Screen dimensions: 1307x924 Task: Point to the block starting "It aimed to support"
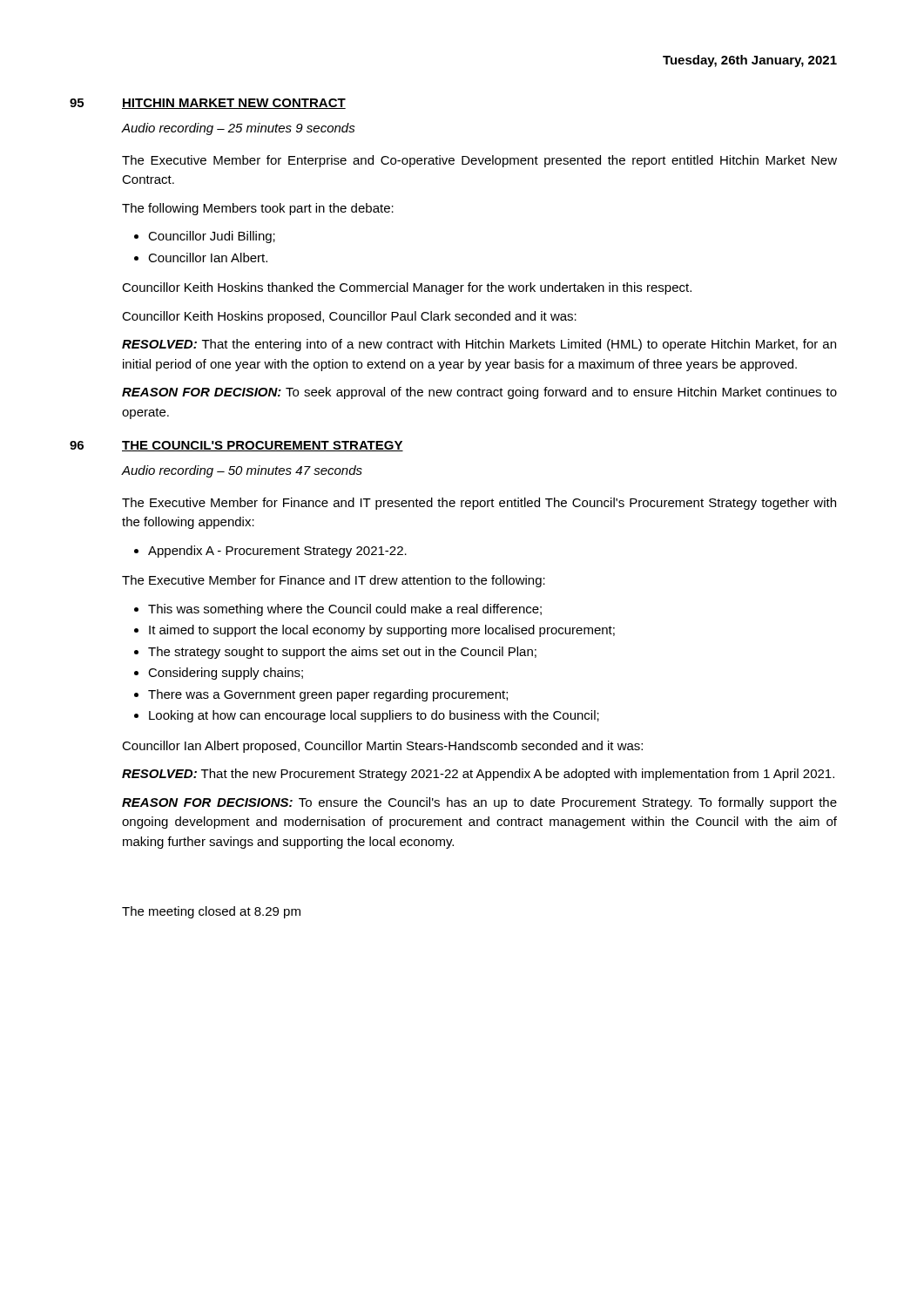point(382,630)
